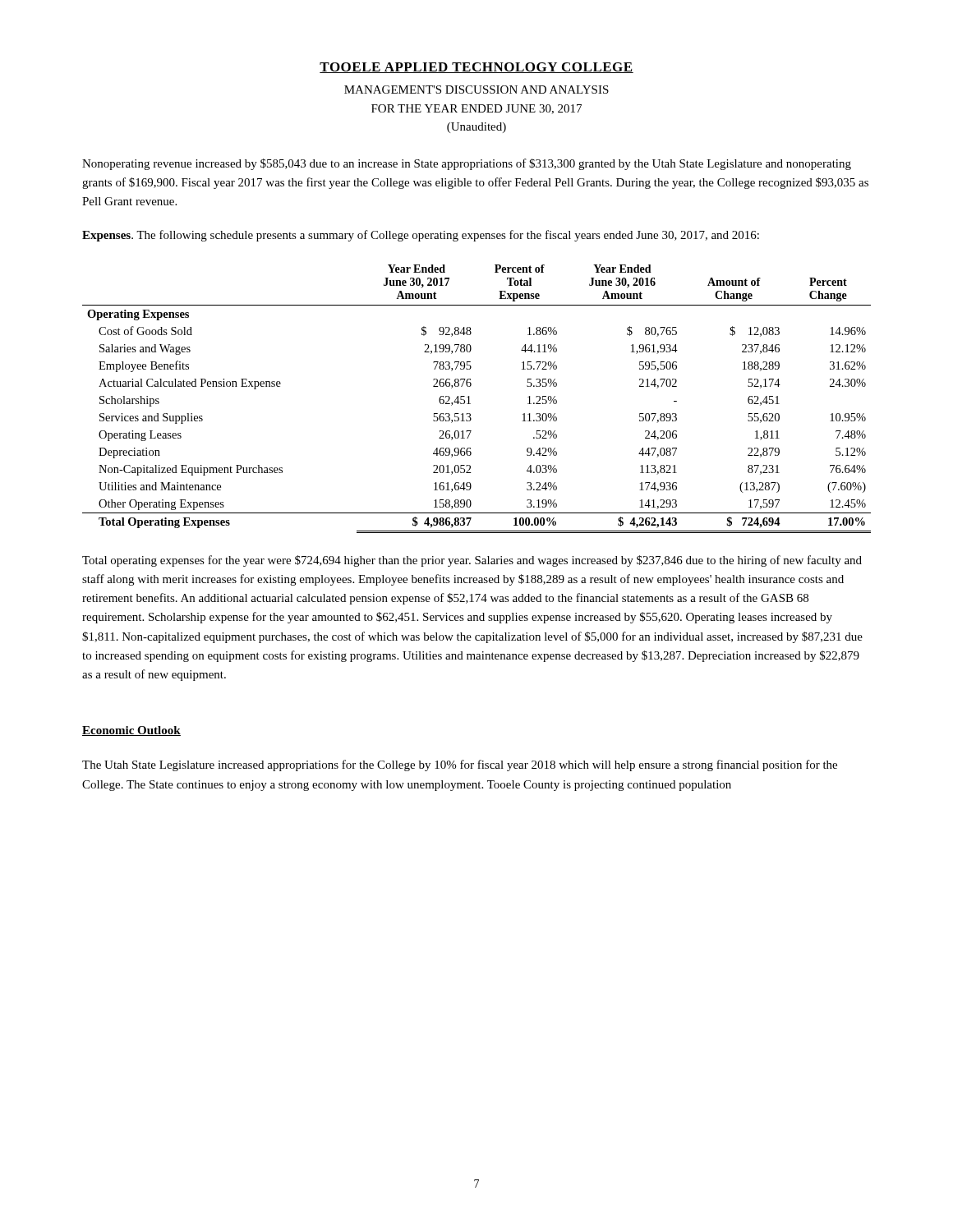Locate the section header that says "MANAGEMENT'S DISCUSSION AND"
This screenshot has width=953, height=1232.
click(x=476, y=108)
